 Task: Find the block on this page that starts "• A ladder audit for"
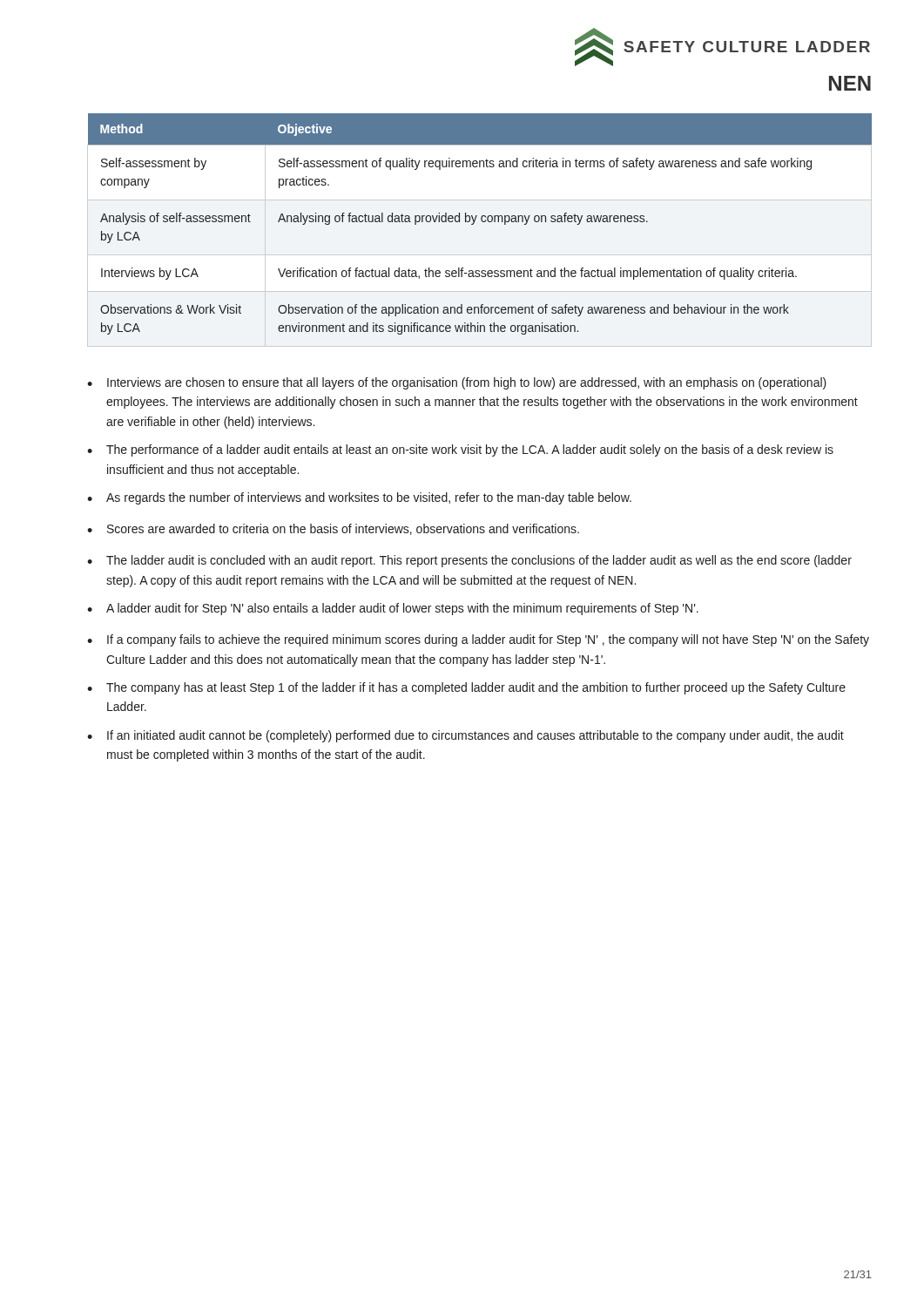[x=393, y=610]
